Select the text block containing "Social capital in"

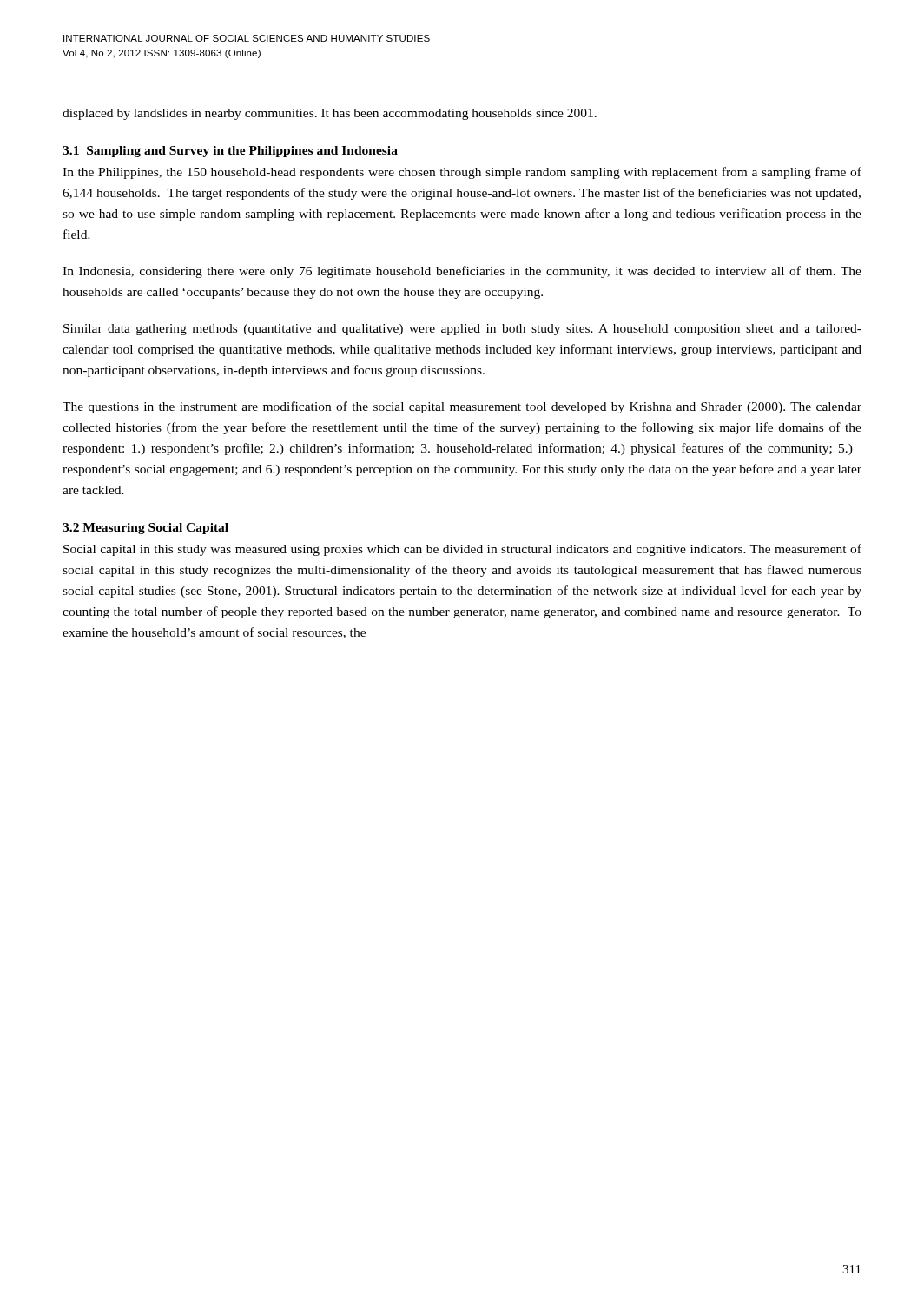[462, 591]
